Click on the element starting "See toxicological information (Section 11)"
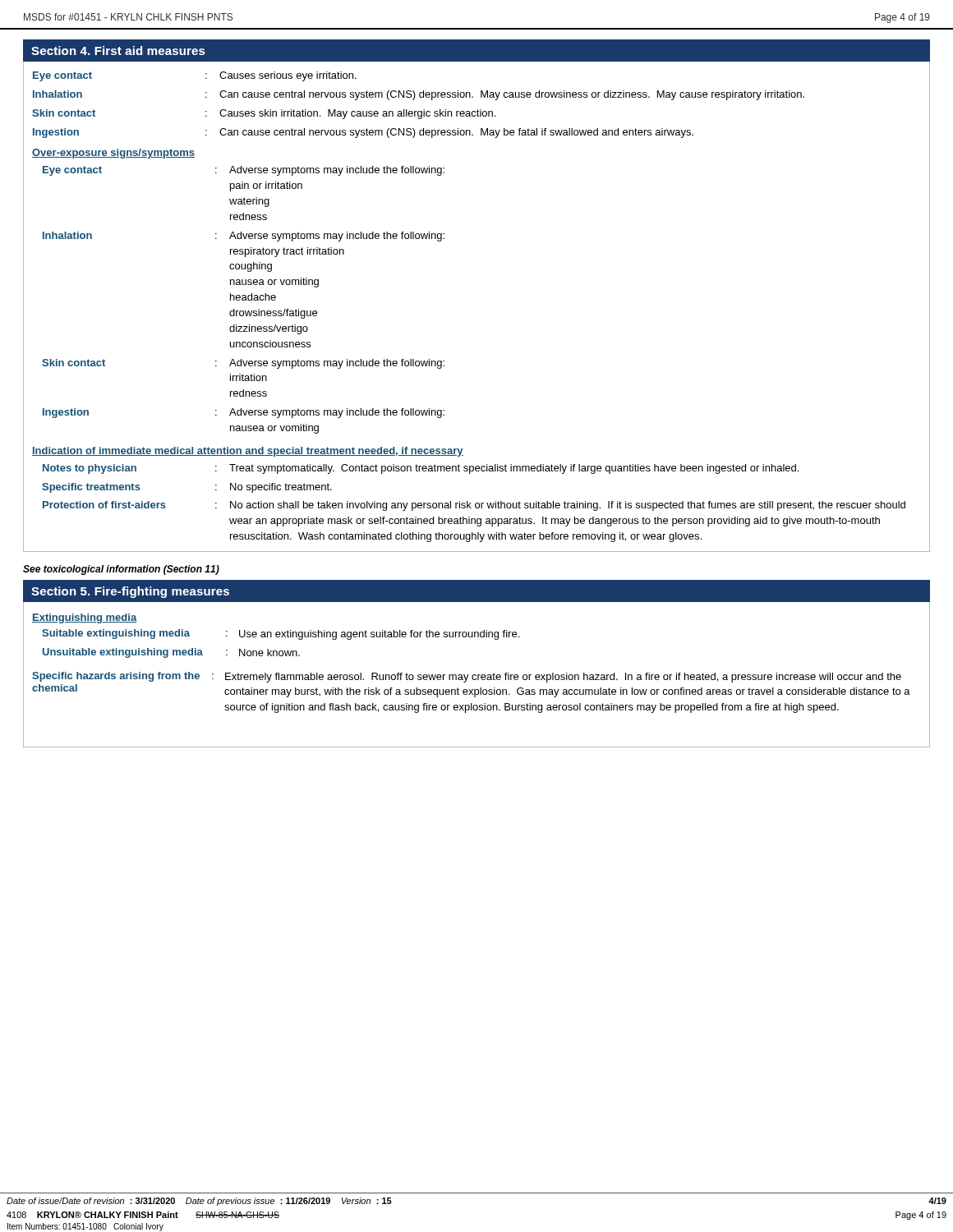Viewport: 953px width, 1232px height. [x=121, y=569]
